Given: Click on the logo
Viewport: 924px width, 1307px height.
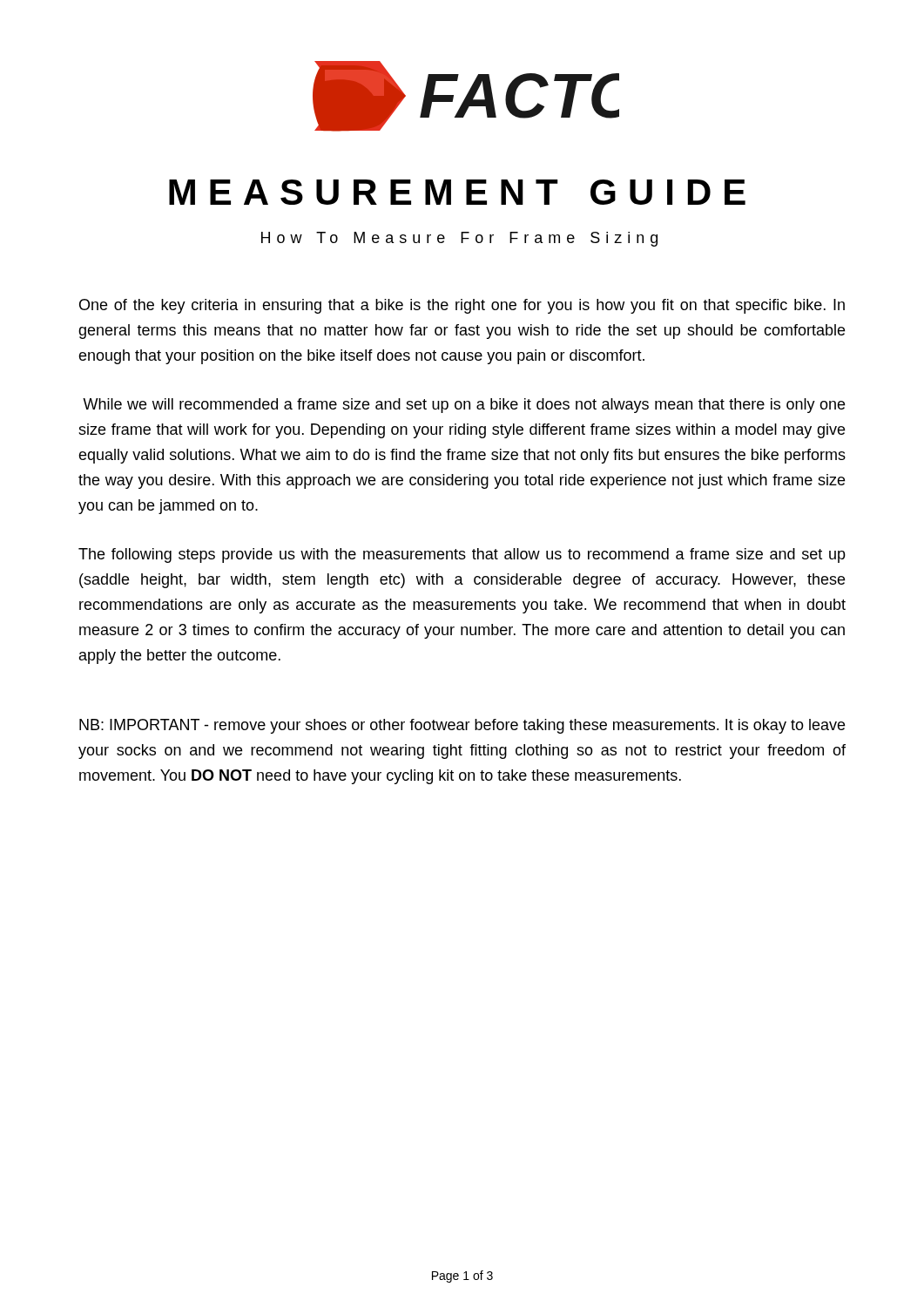Looking at the screenshot, I should point(462,78).
